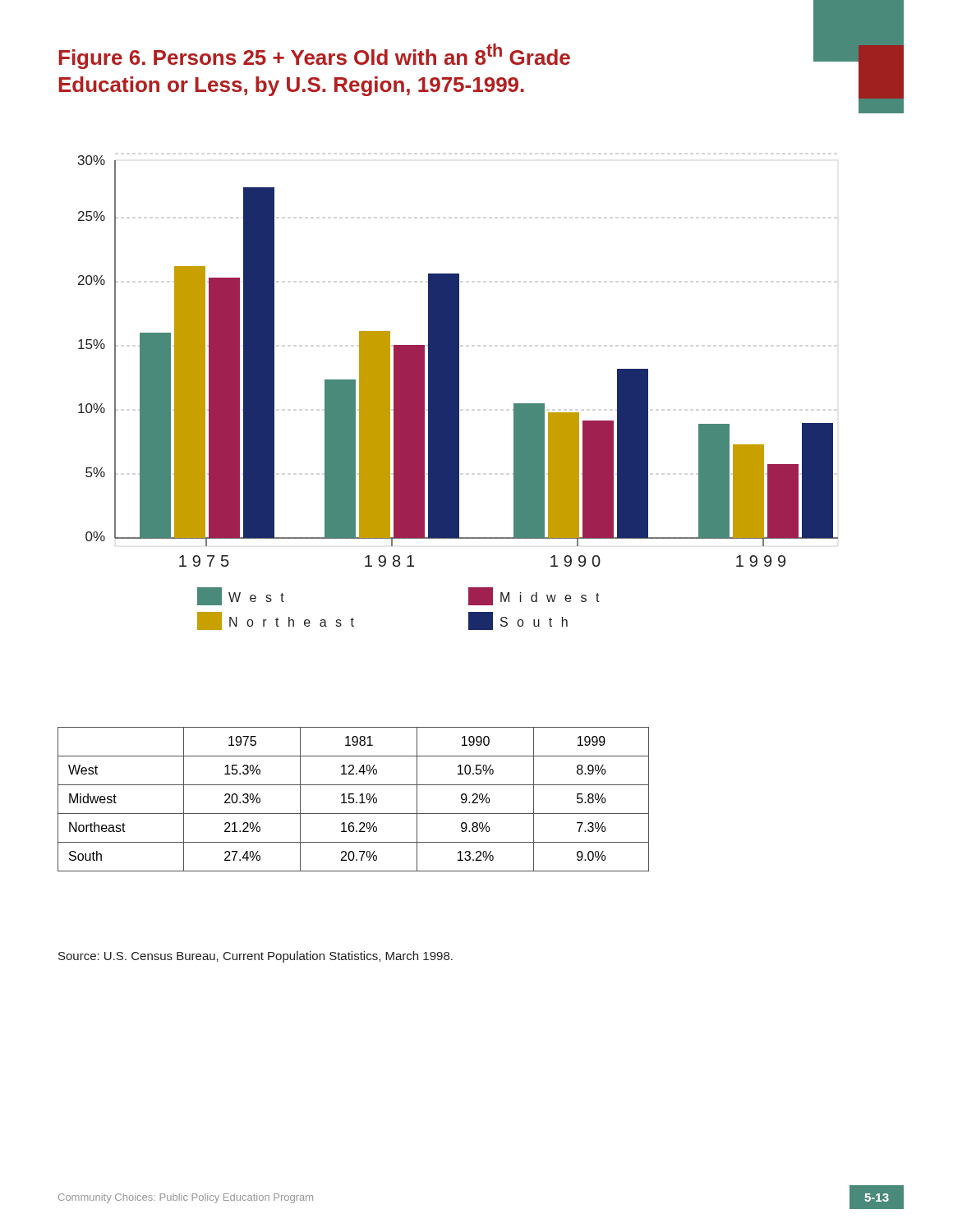Find the title on this page that starts "Figure 6. Persons"
Image resolution: width=953 pixels, height=1232 pixels.
[x=314, y=69]
